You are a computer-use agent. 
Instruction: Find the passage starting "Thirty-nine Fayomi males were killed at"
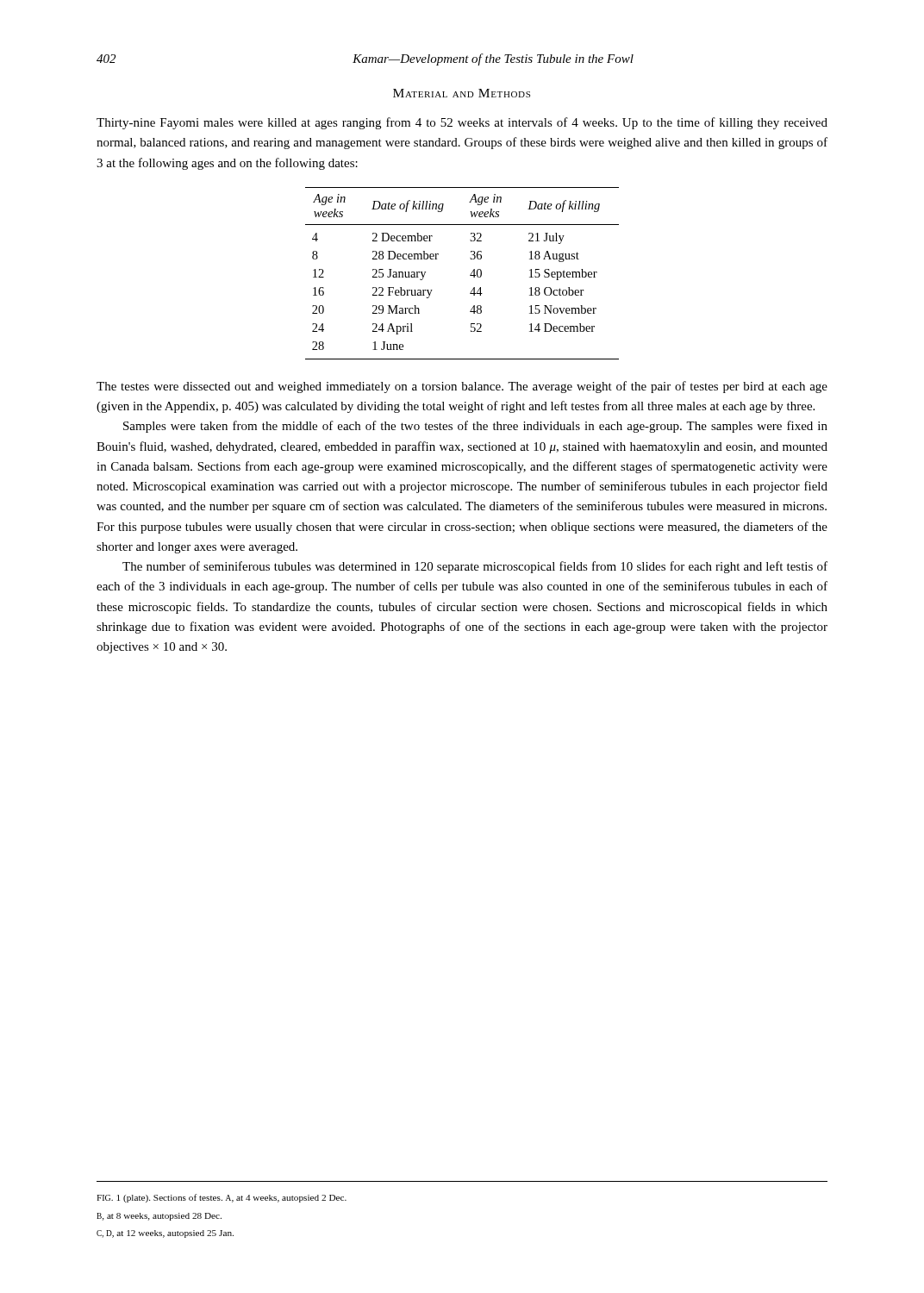[x=462, y=143]
